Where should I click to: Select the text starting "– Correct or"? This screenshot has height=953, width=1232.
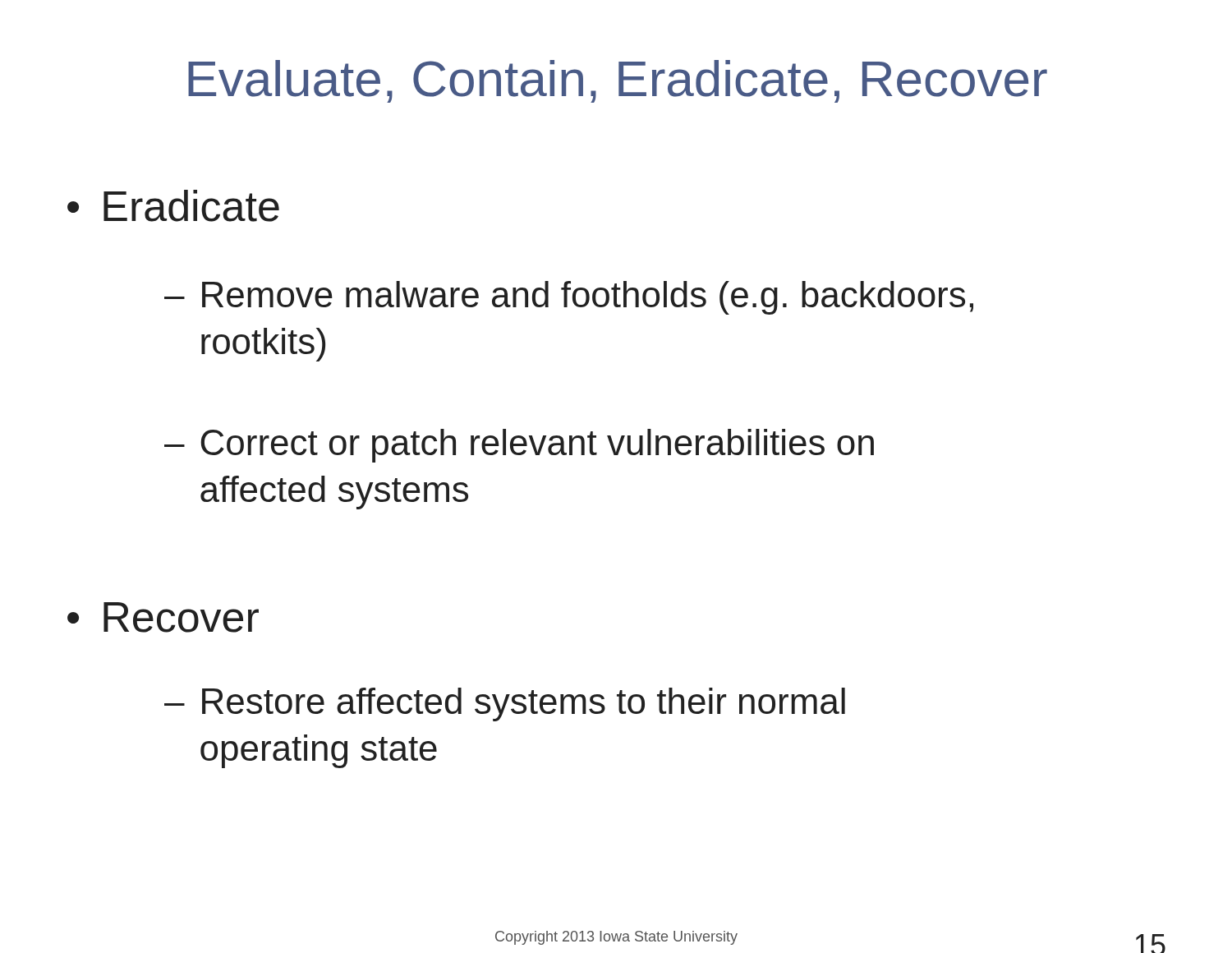(x=520, y=466)
